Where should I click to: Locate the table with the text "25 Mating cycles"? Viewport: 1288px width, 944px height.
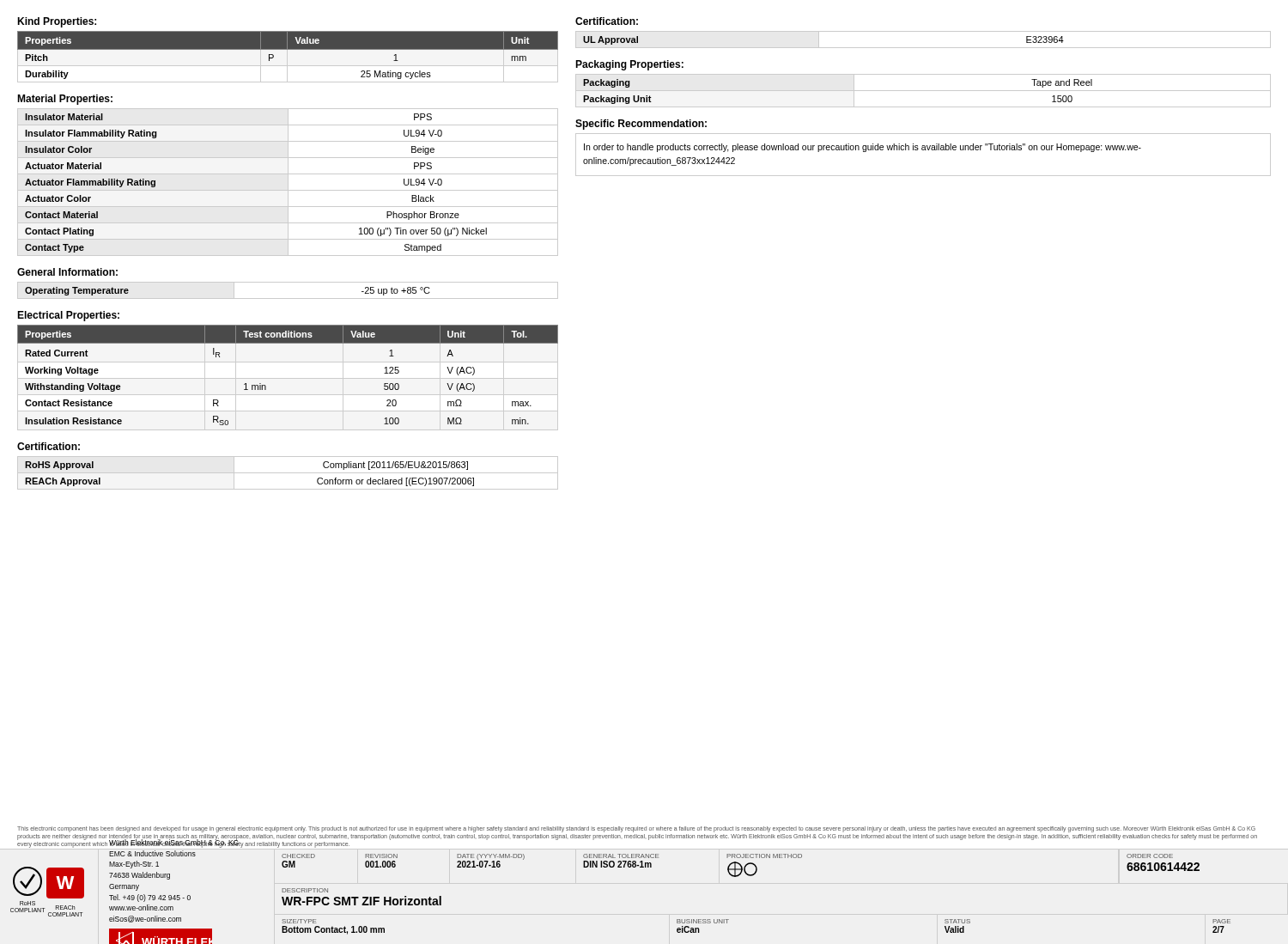288,57
